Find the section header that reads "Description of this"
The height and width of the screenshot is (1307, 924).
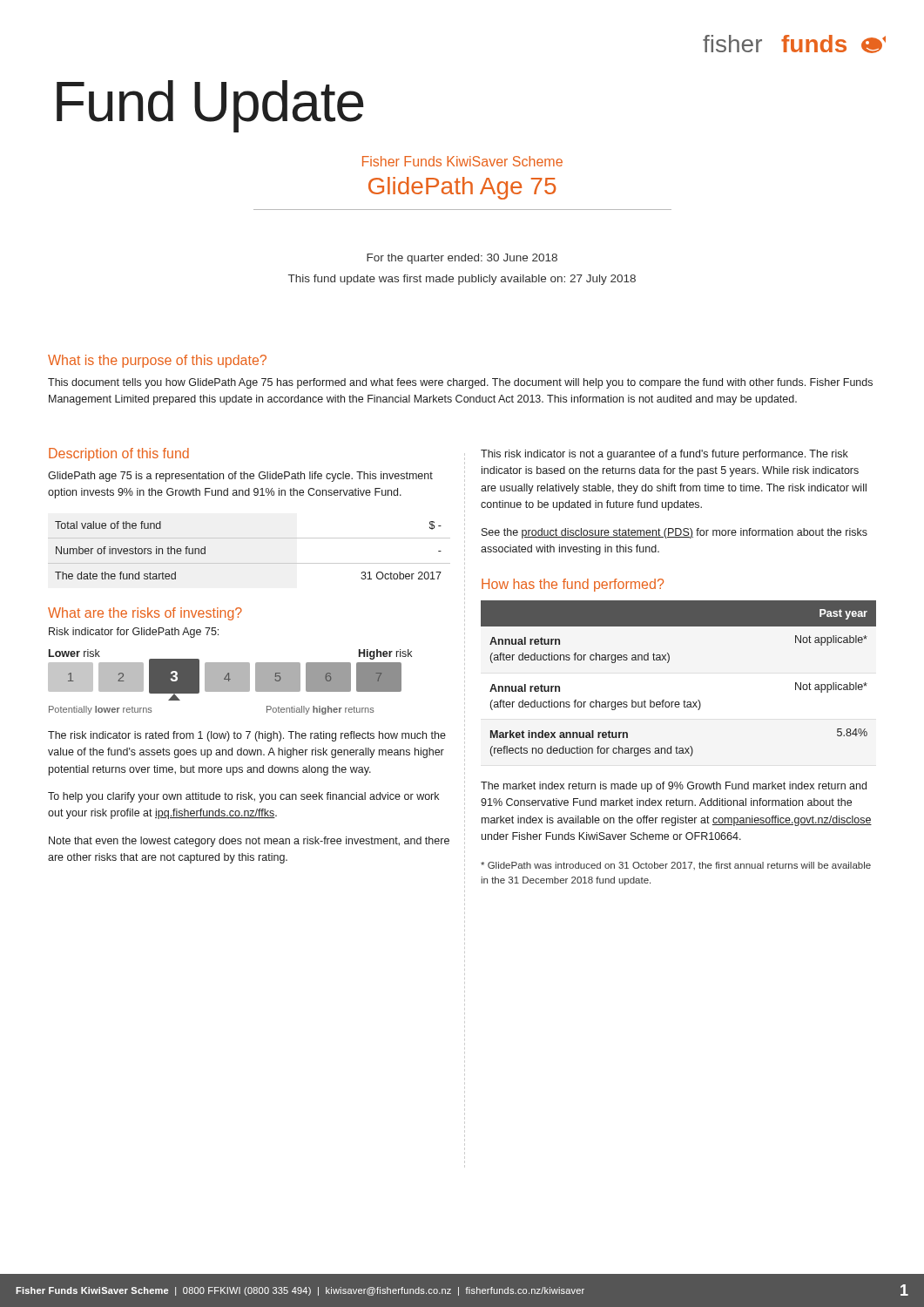coord(119,454)
